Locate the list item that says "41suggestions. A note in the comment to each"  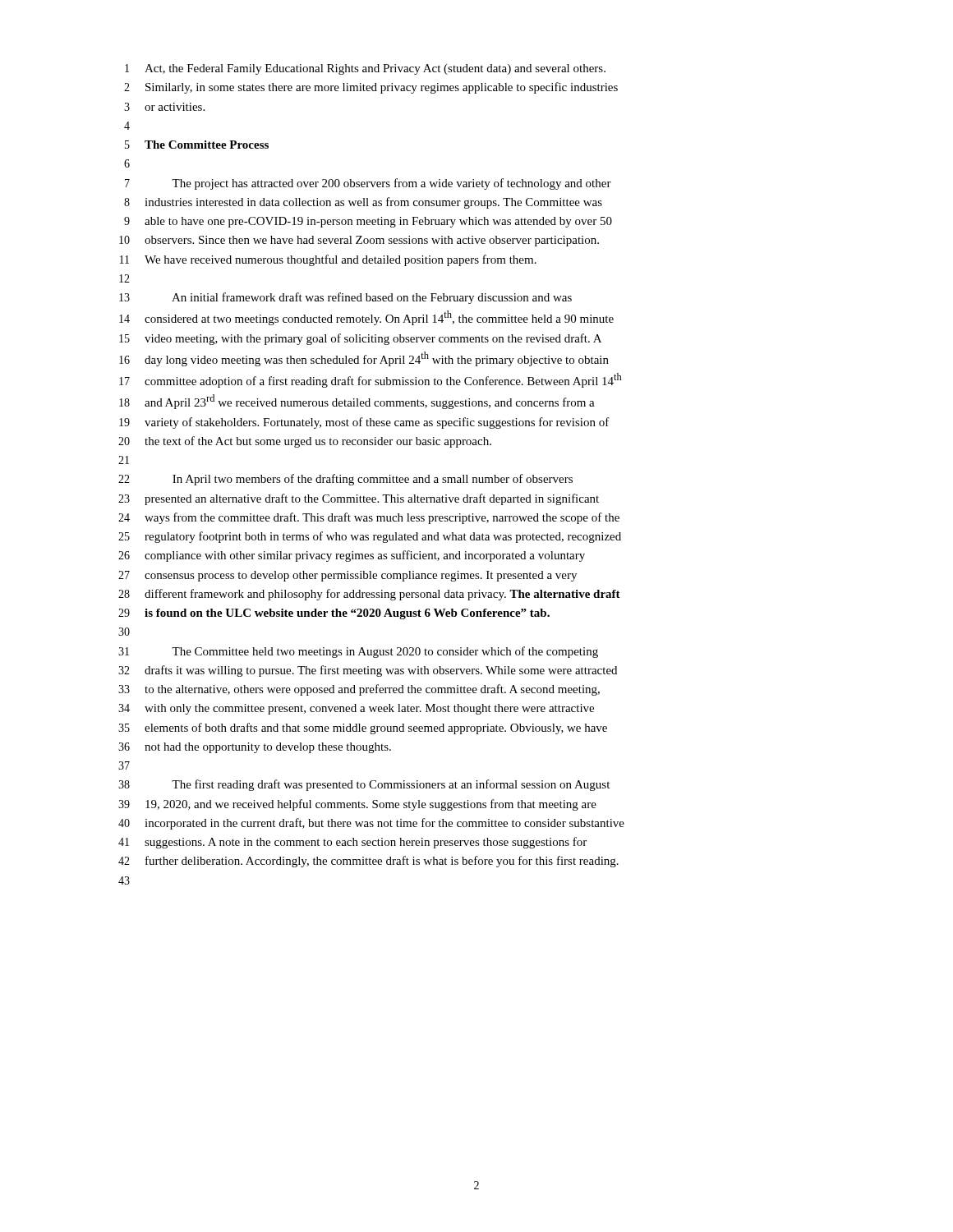tap(476, 842)
